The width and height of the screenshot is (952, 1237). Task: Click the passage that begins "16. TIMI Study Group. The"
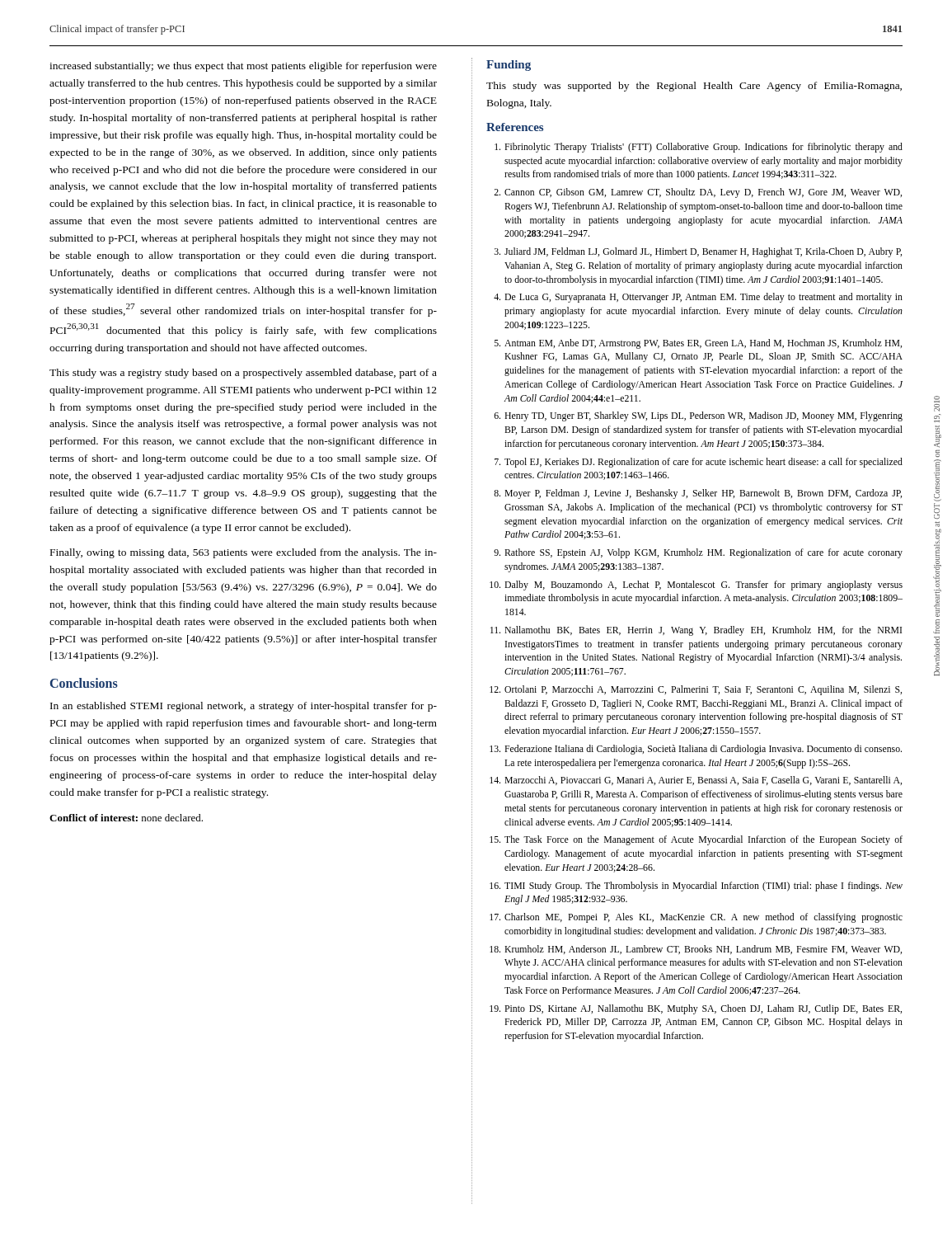694,893
